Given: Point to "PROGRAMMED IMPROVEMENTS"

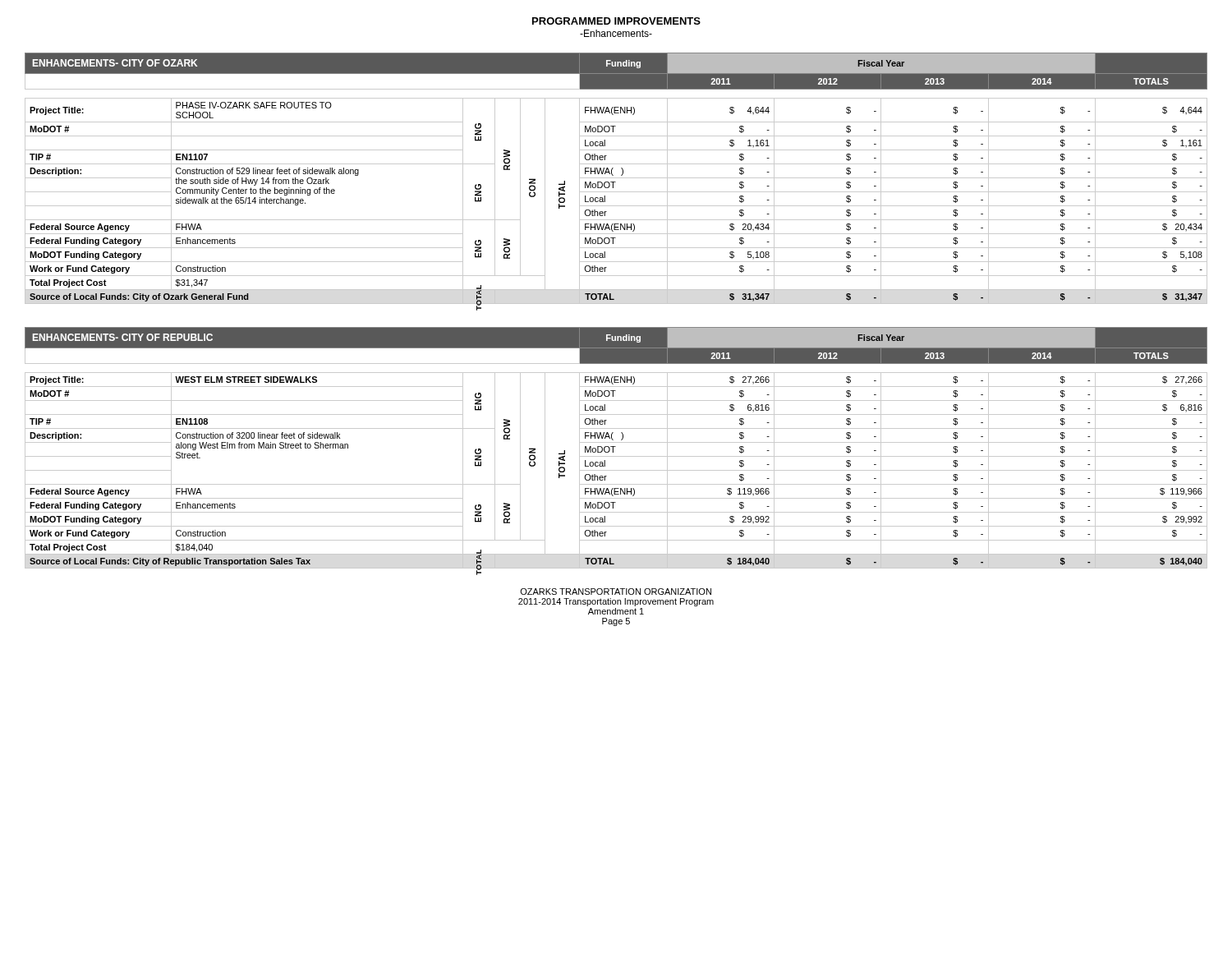Looking at the screenshot, I should click(x=616, y=21).
